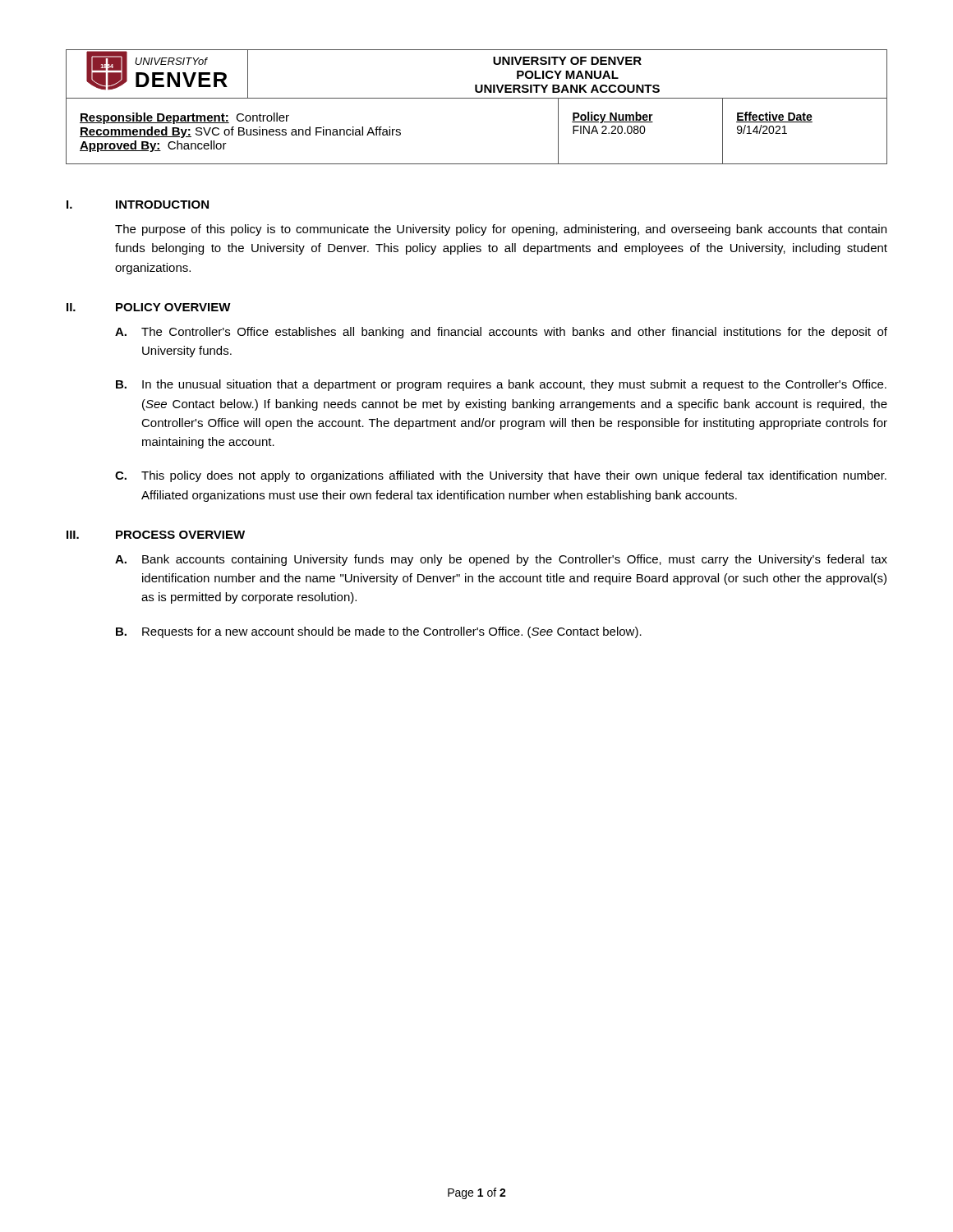This screenshot has height=1232, width=953.
Task: Click on the passage starting "A. The Controller's Office establishes all banking"
Action: point(501,341)
